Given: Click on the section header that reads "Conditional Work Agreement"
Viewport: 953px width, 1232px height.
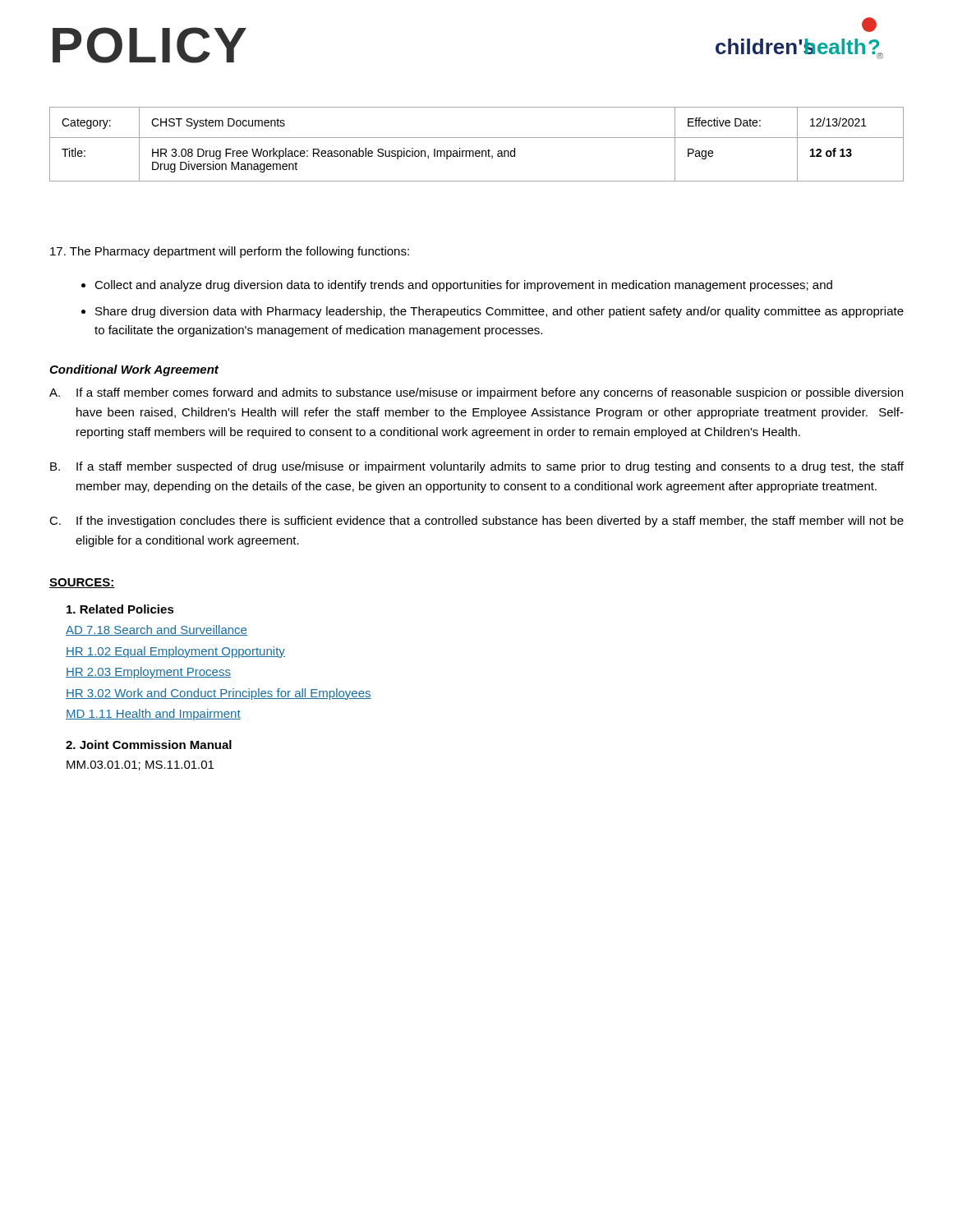Looking at the screenshot, I should [134, 369].
